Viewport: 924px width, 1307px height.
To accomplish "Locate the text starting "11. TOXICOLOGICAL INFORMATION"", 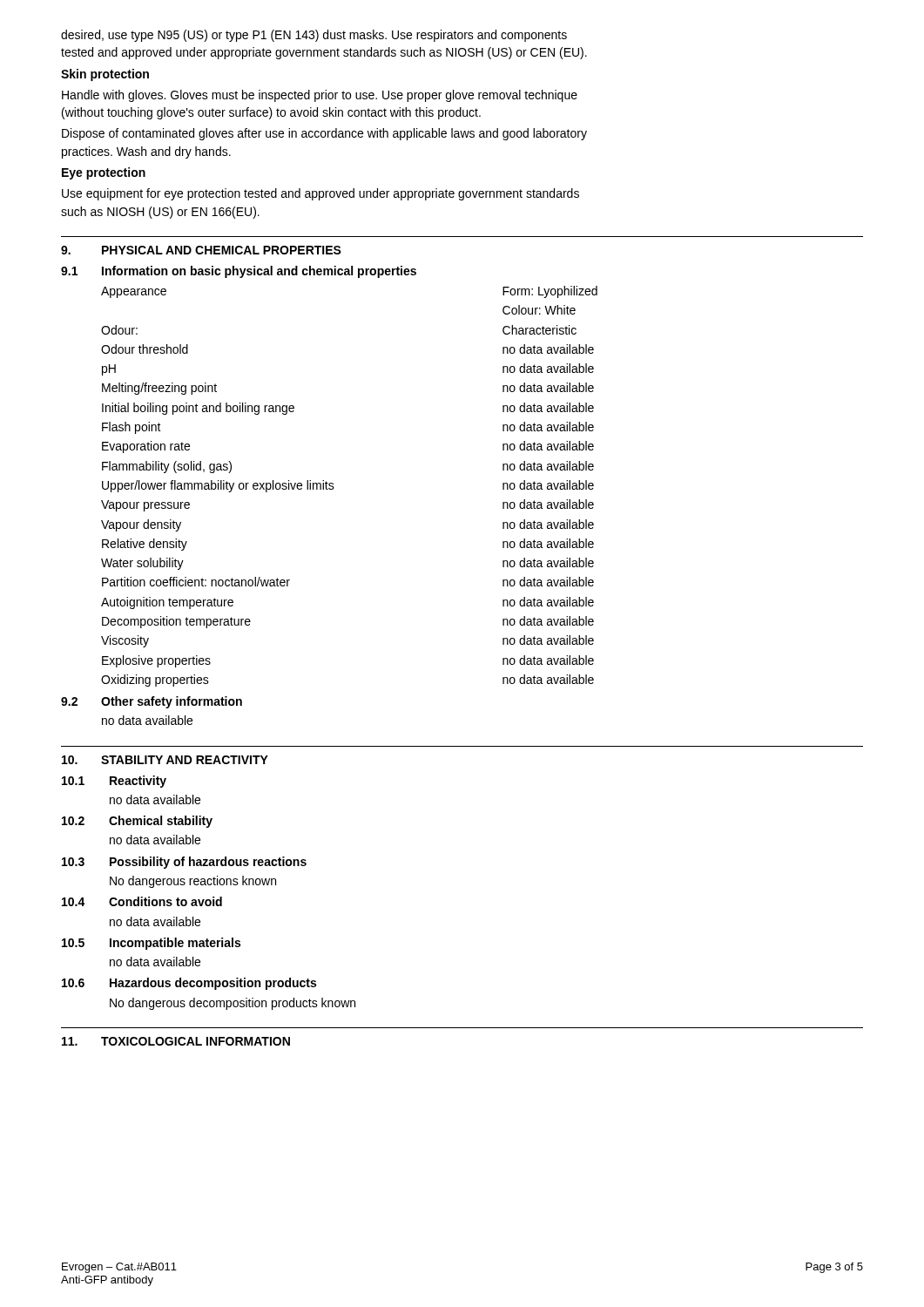I will 176,1041.
